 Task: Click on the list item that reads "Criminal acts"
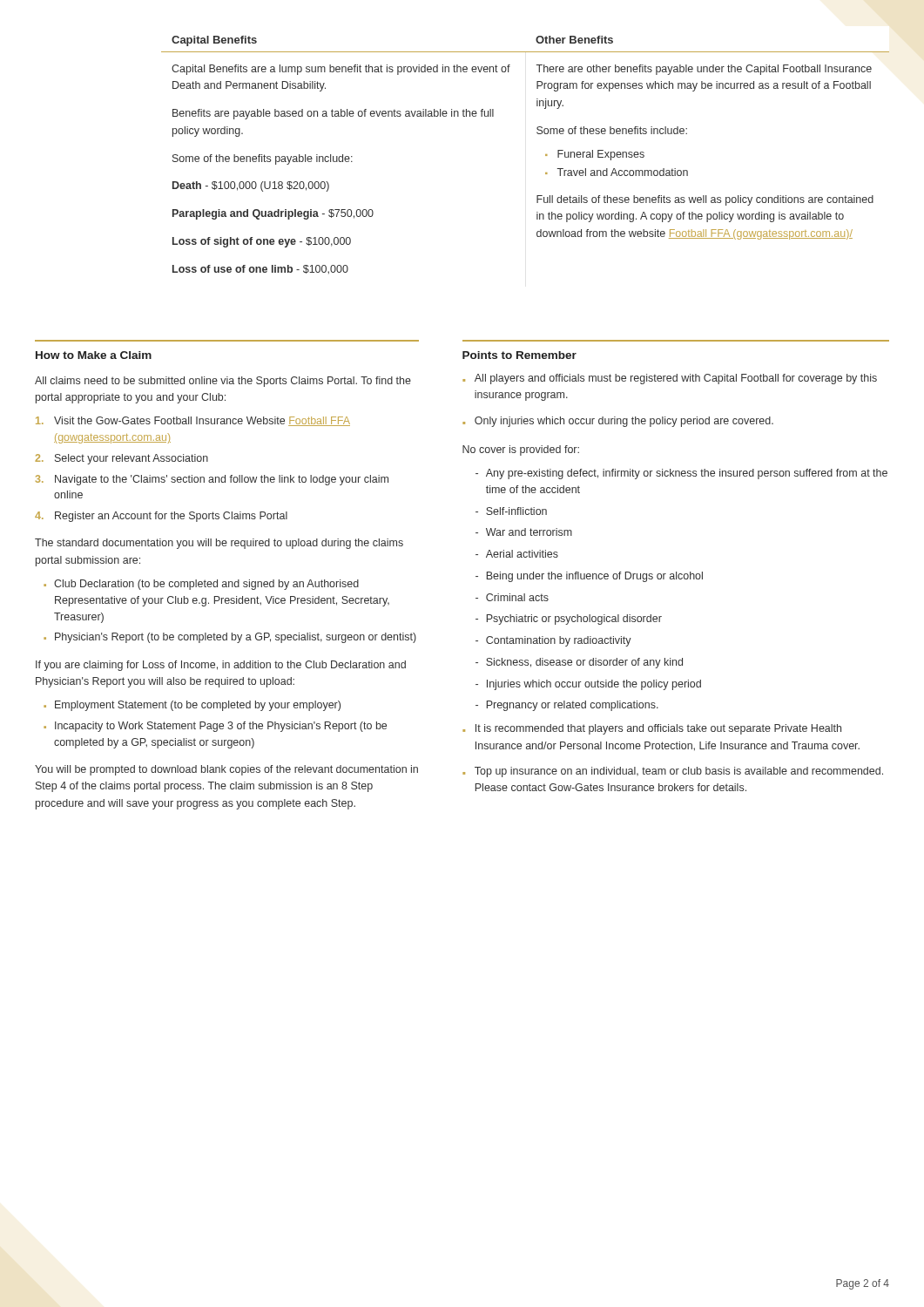(517, 597)
